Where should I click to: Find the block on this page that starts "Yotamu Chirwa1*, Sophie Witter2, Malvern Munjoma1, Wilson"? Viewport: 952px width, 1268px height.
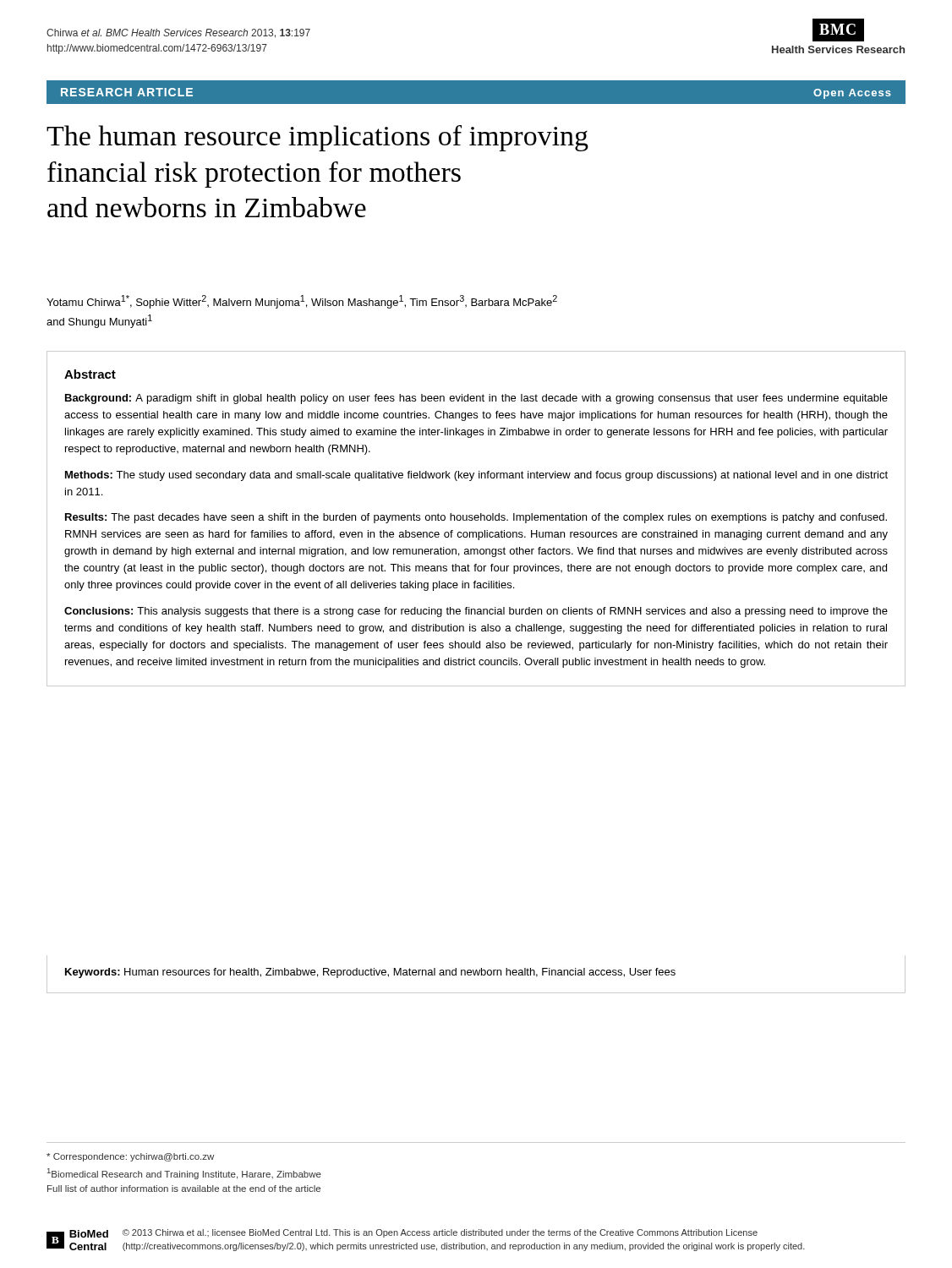(x=302, y=311)
